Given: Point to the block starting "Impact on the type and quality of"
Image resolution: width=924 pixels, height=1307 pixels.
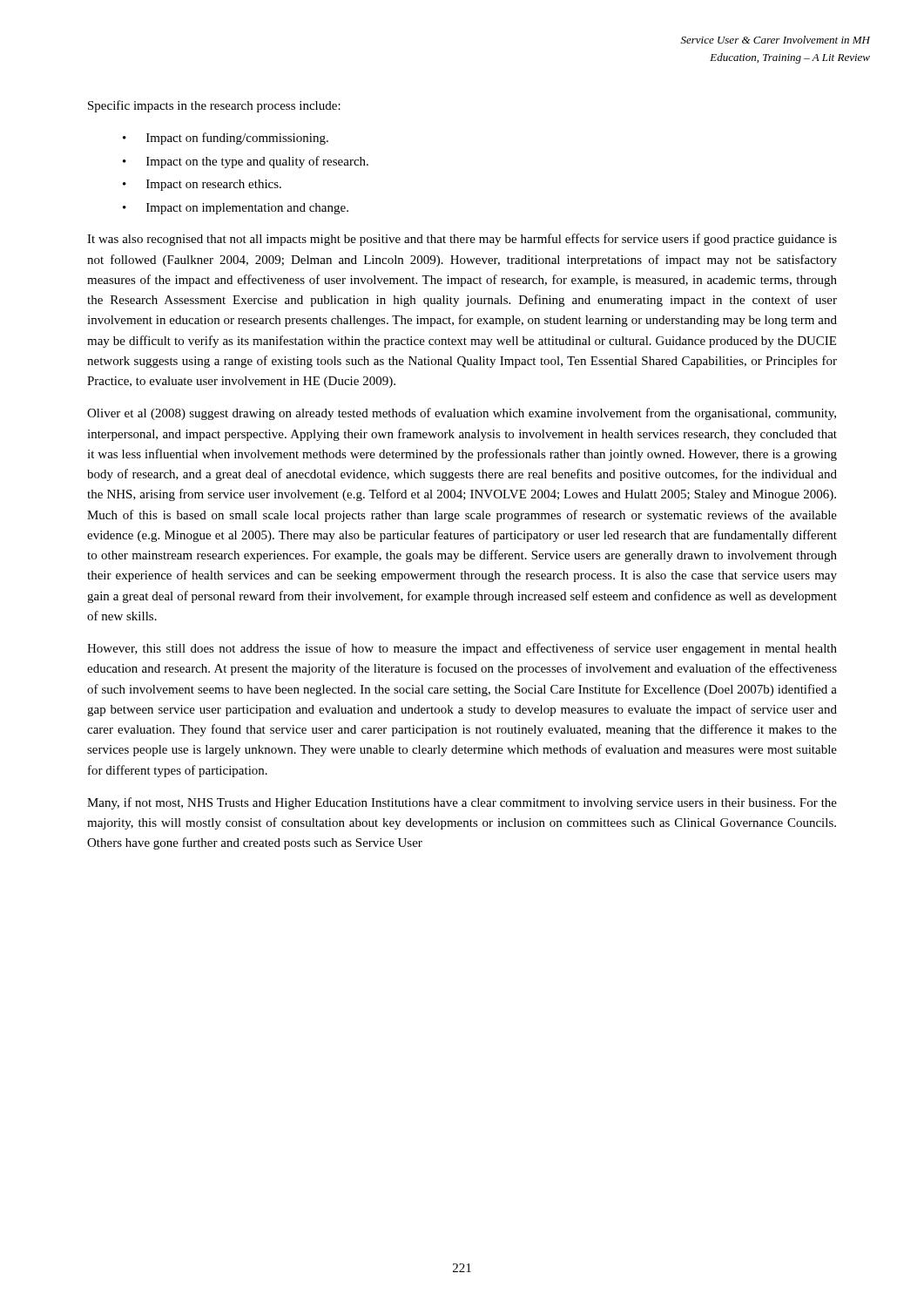Looking at the screenshot, I should [x=257, y=161].
